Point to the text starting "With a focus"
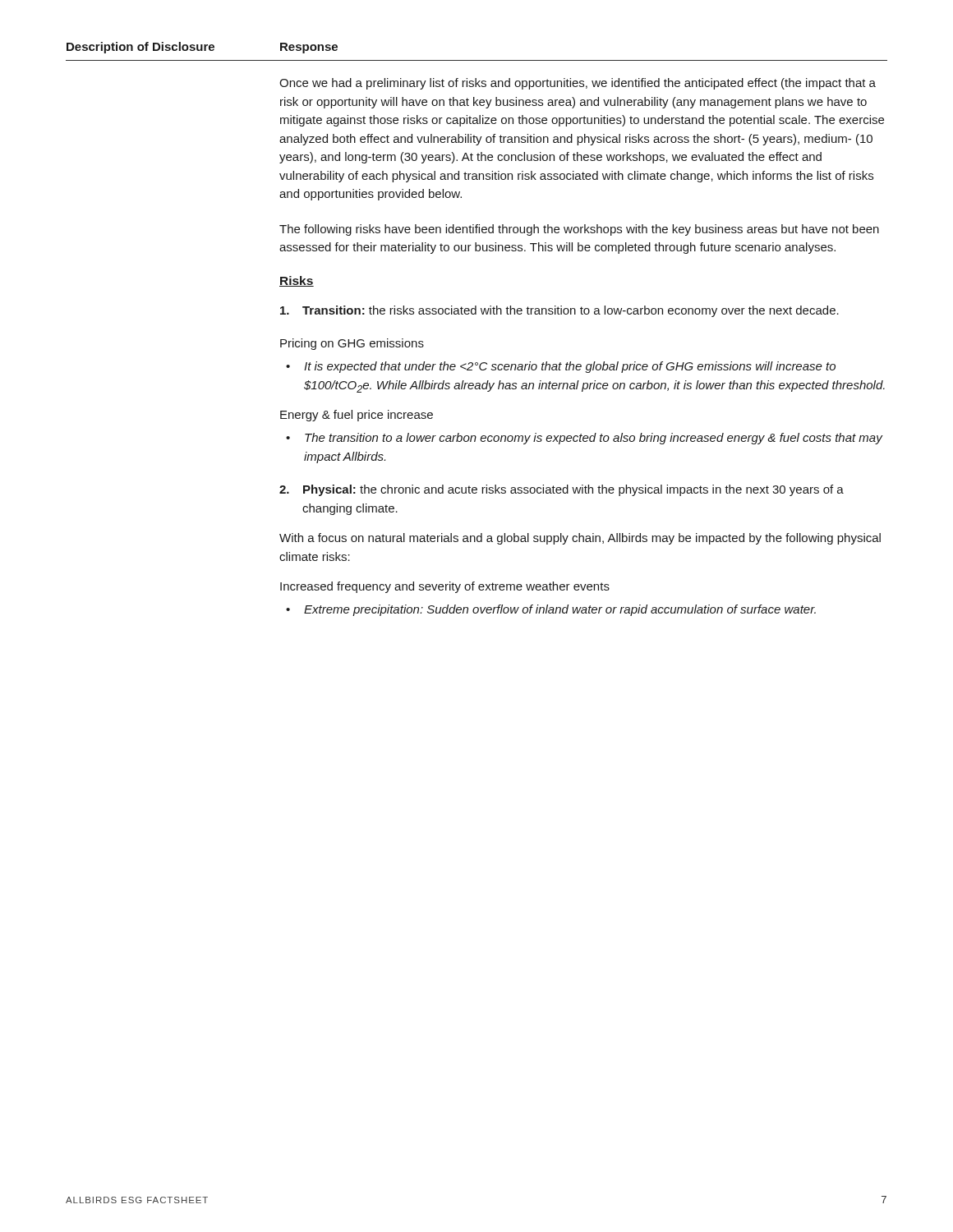The image size is (953, 1232). click(x=580, y=547)
